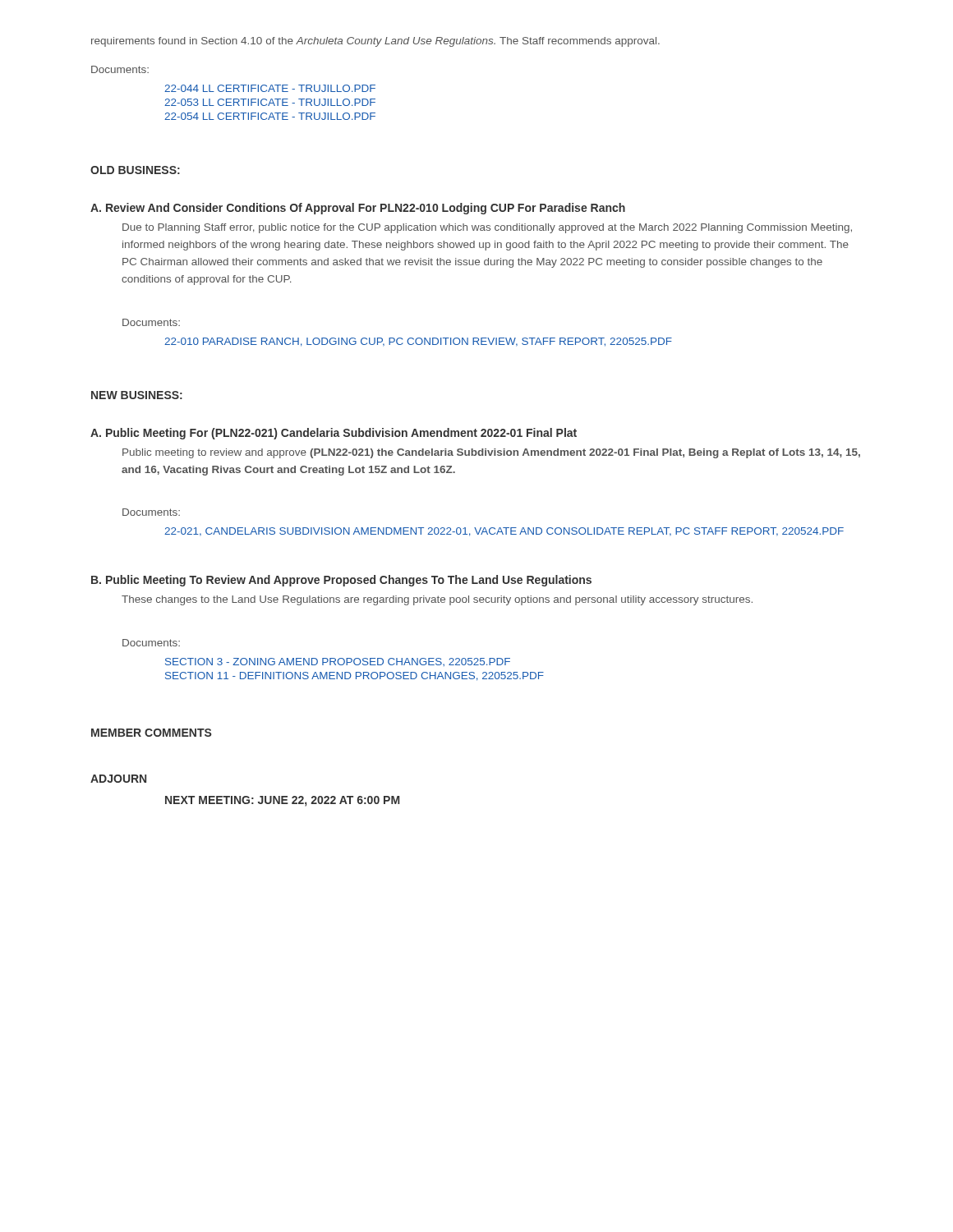Select the text starting "A. Review And Consider Conditions Of Approval For"
Image resolution: width=953 pixels, height=1232 pixels.
point(358,208)
